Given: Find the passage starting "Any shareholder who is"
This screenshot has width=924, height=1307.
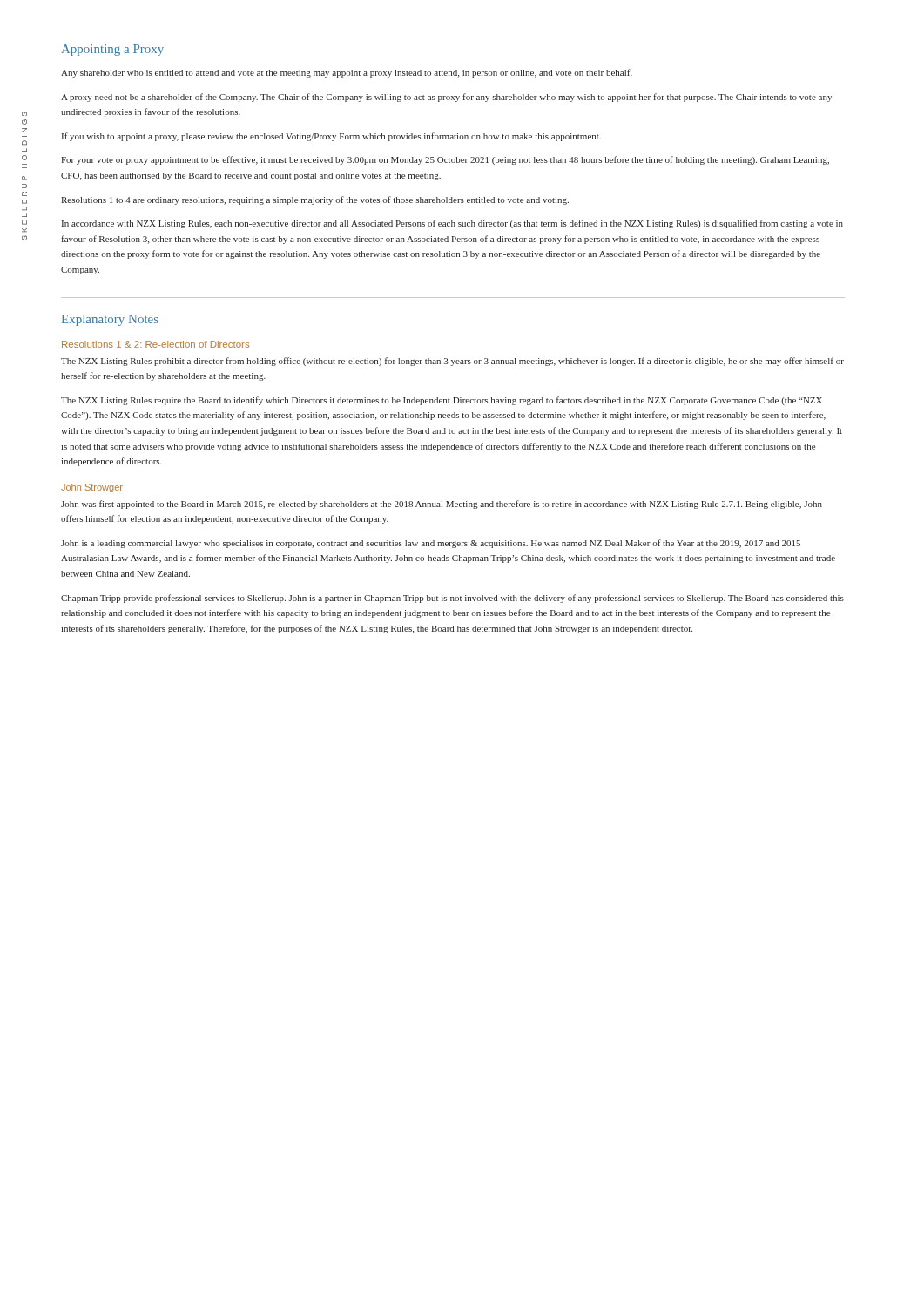Looking at the screenshot, I should 453,73.
